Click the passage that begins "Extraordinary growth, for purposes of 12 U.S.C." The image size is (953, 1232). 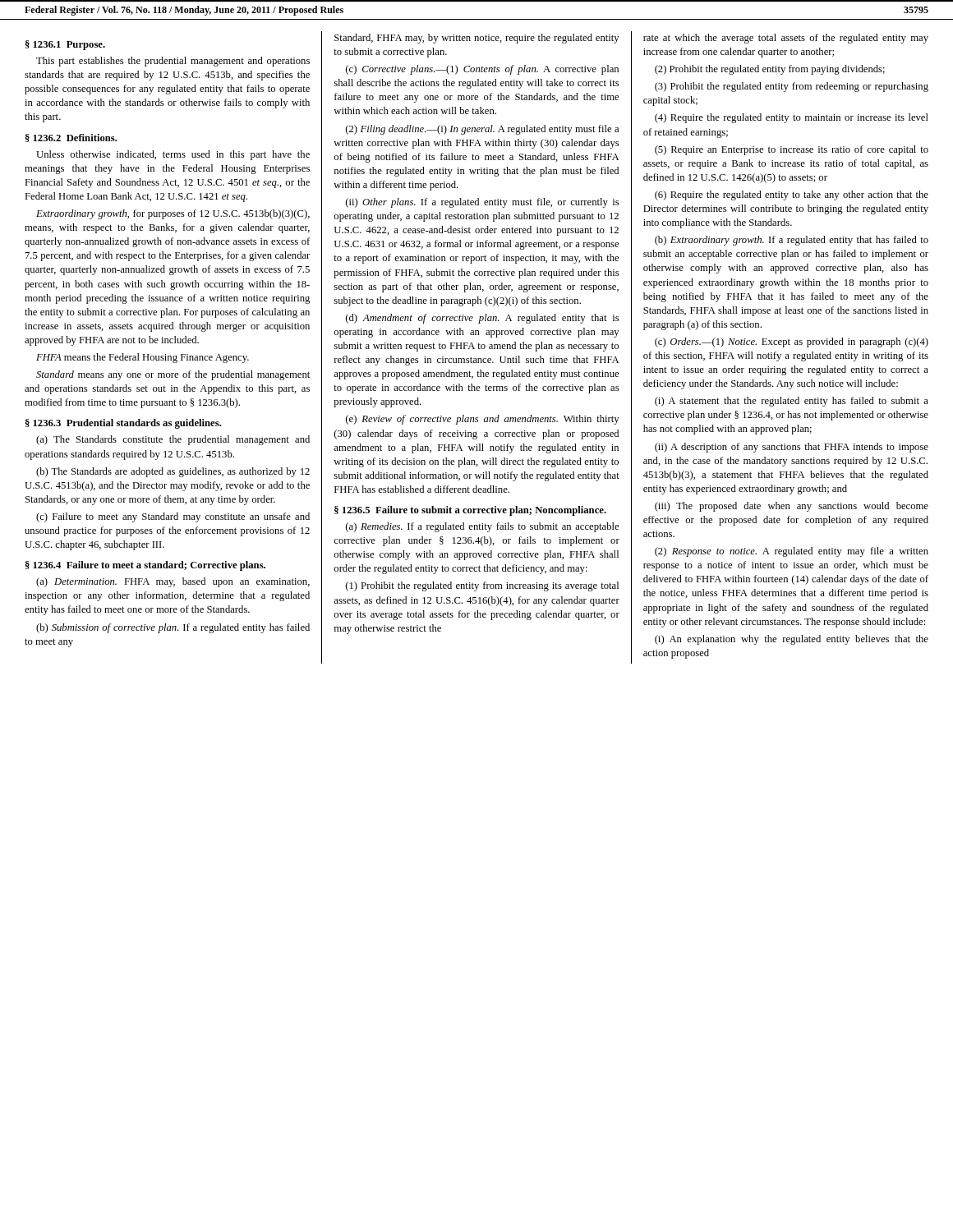[x=167, y=277]
